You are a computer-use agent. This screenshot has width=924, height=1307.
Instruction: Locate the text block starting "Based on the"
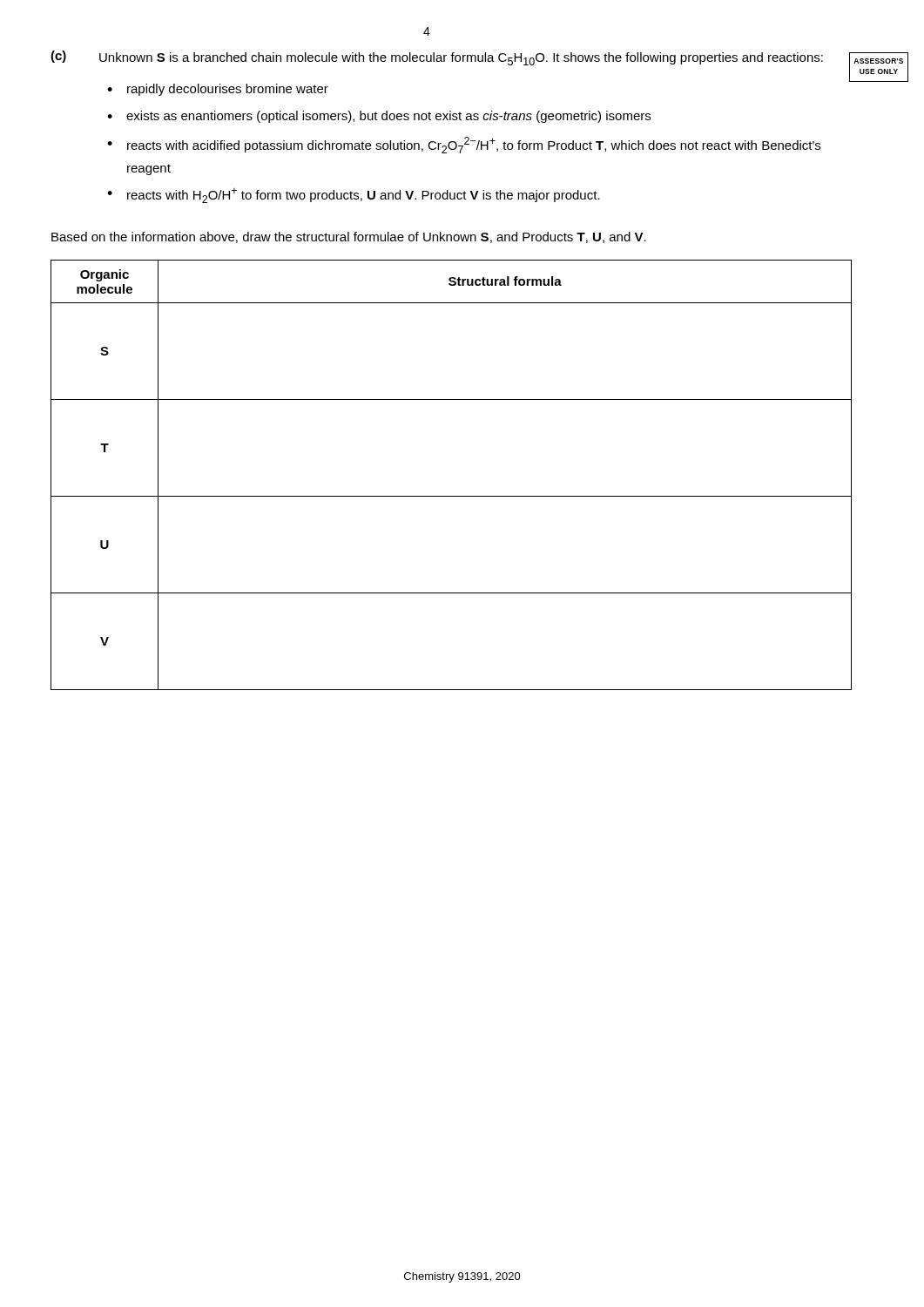point(349,237)
